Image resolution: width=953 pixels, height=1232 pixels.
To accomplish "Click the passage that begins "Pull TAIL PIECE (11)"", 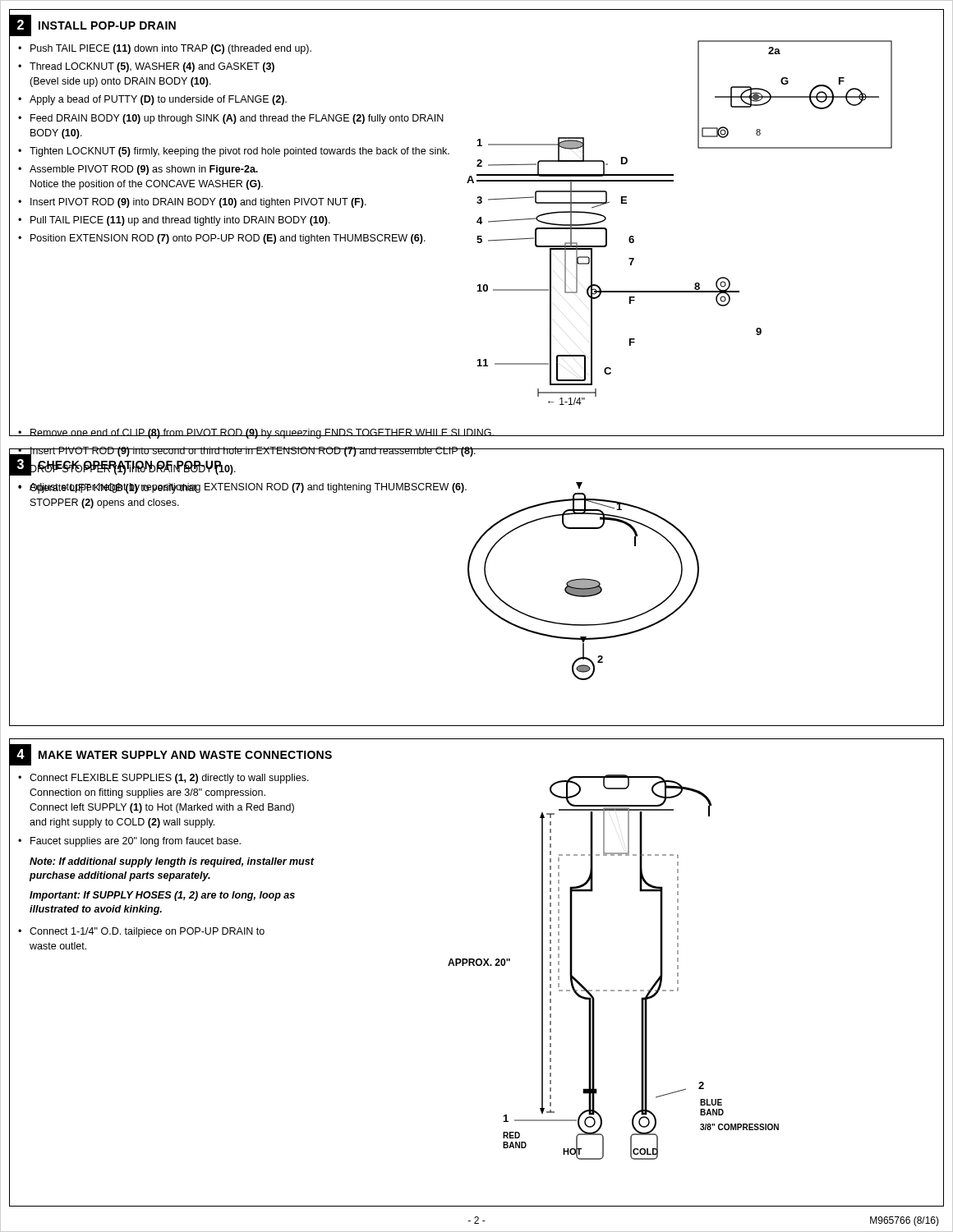I will [x=180, y=220].
